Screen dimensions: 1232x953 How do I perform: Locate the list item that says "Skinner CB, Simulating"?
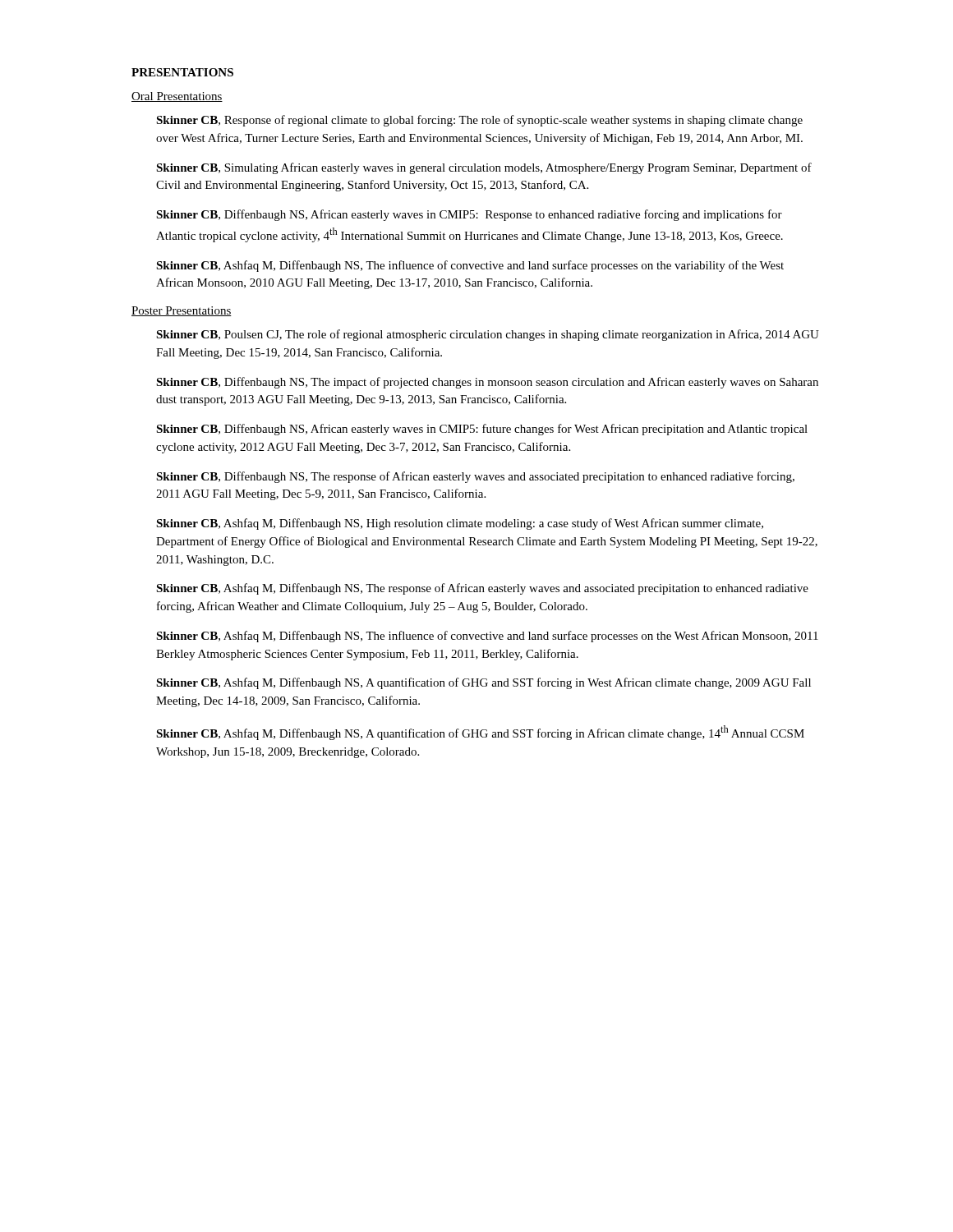tap(484, 176)
